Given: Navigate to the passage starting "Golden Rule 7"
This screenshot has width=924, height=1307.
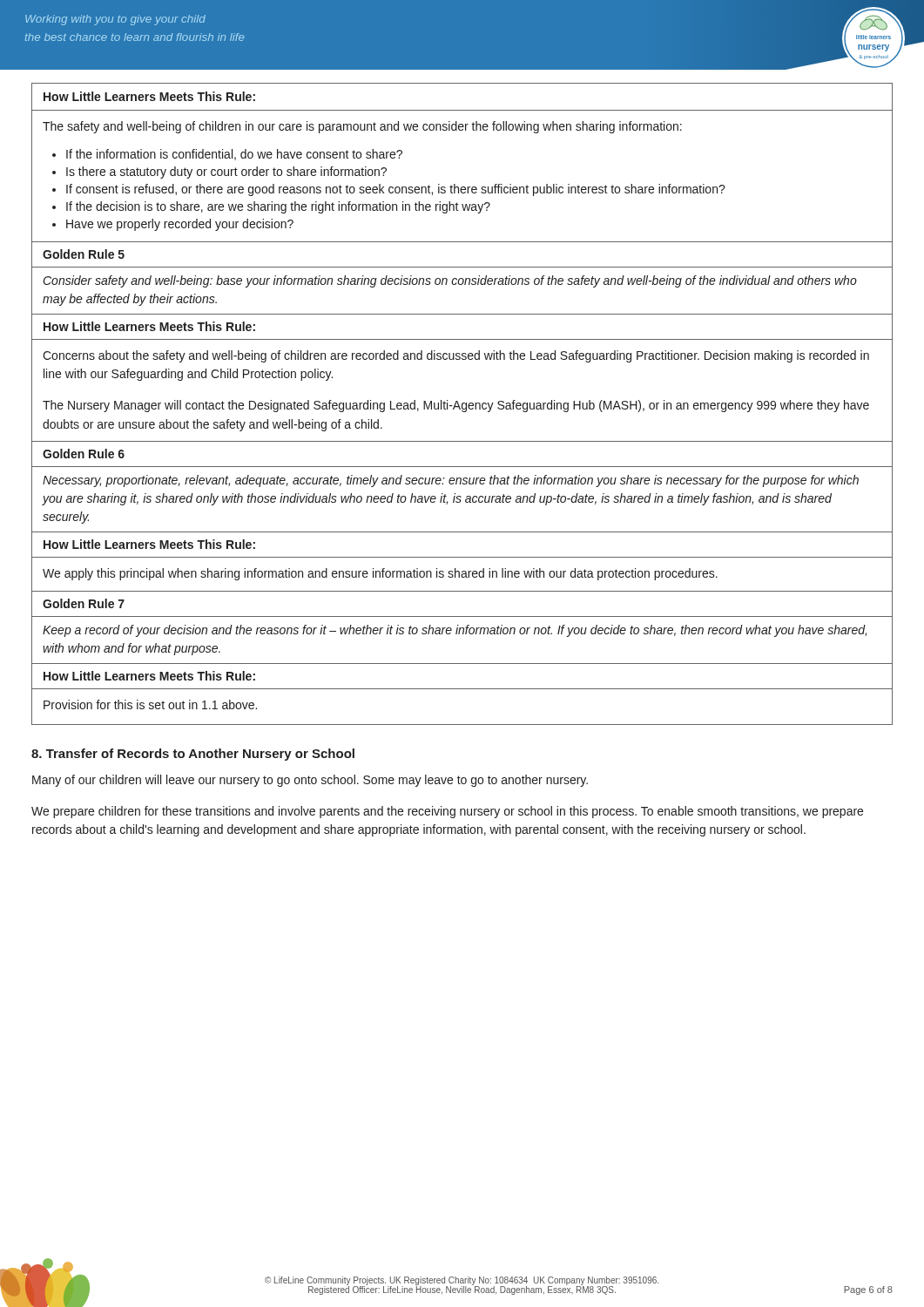Looking at the screenshot, I should tap(84, 604).
